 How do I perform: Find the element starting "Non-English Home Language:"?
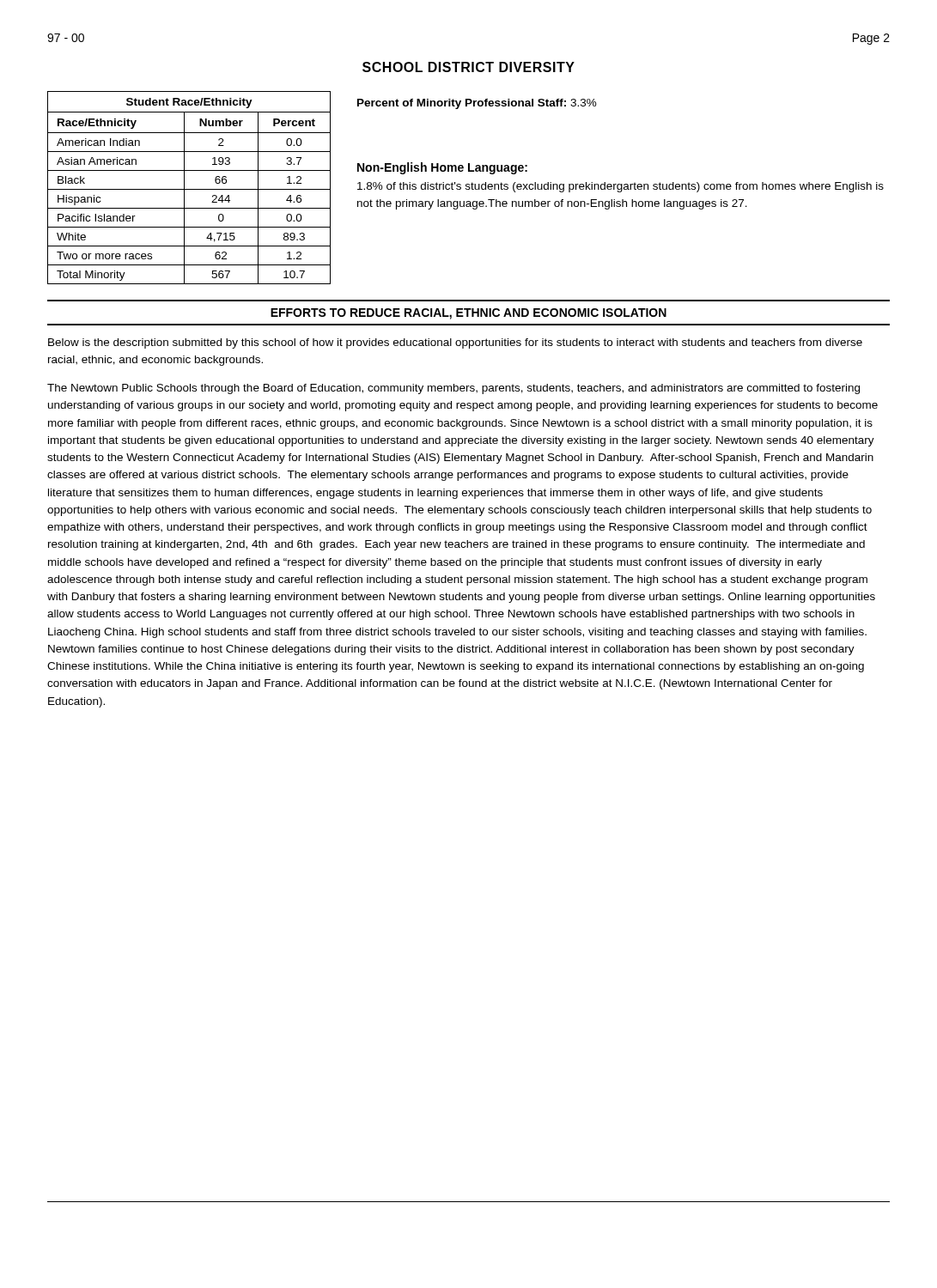(x=442, y=167)
